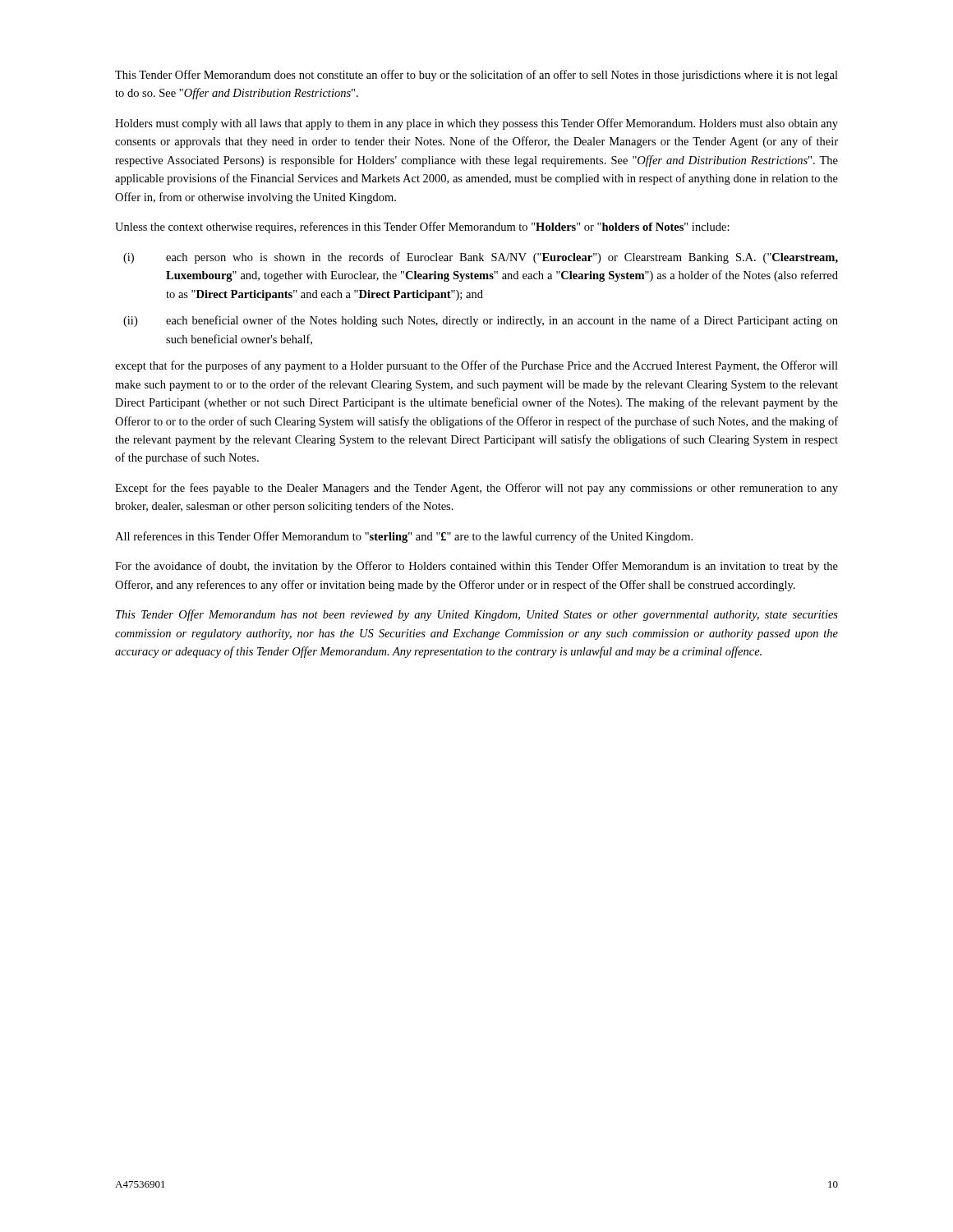Select the text block with the text "This Tender Offer Memorandum has not been"
The width and height of the screenshot is (953, 1232).
[476, 633]
